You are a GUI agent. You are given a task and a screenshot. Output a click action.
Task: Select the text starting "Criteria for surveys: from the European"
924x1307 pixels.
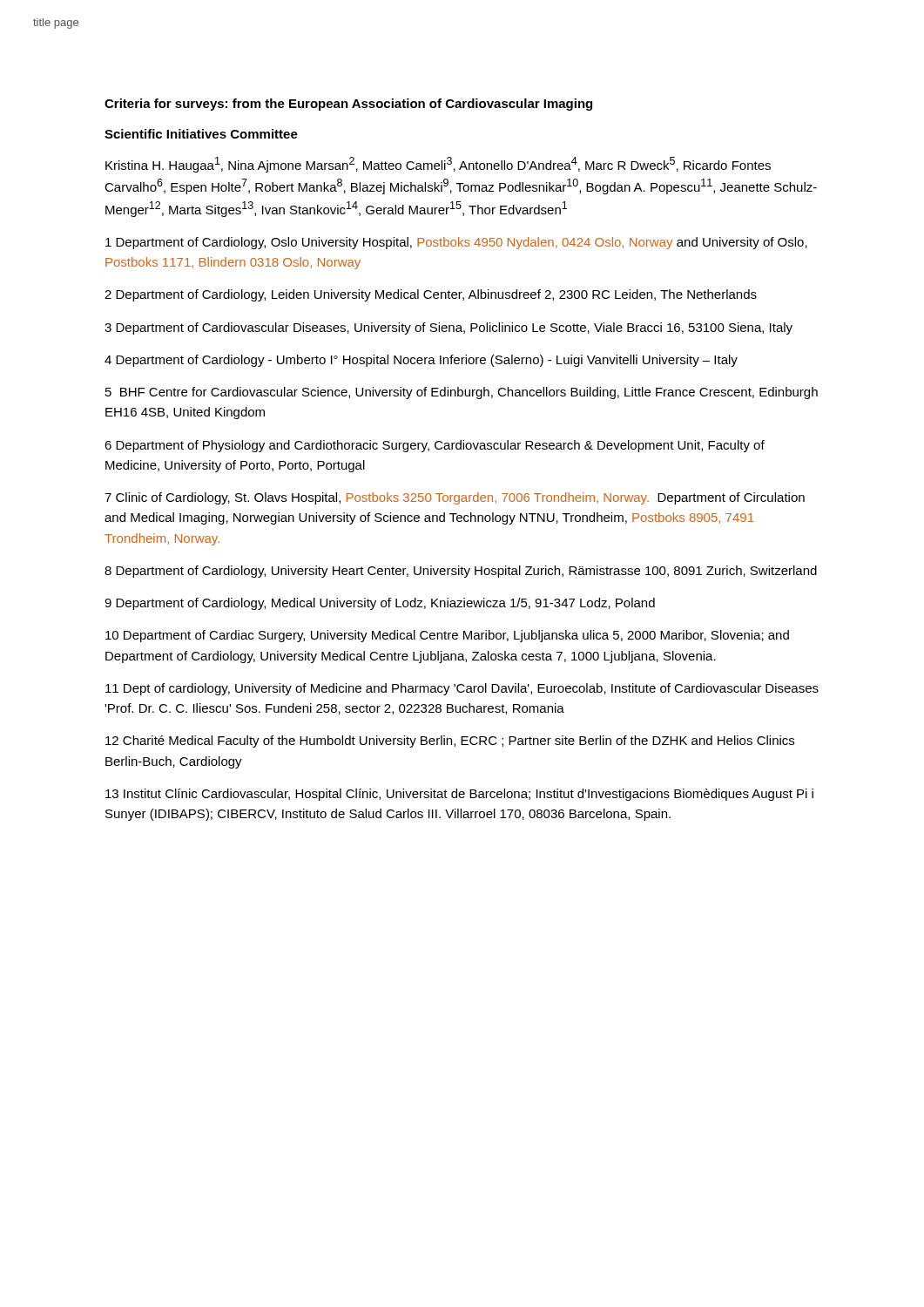(x=349, y=103)
